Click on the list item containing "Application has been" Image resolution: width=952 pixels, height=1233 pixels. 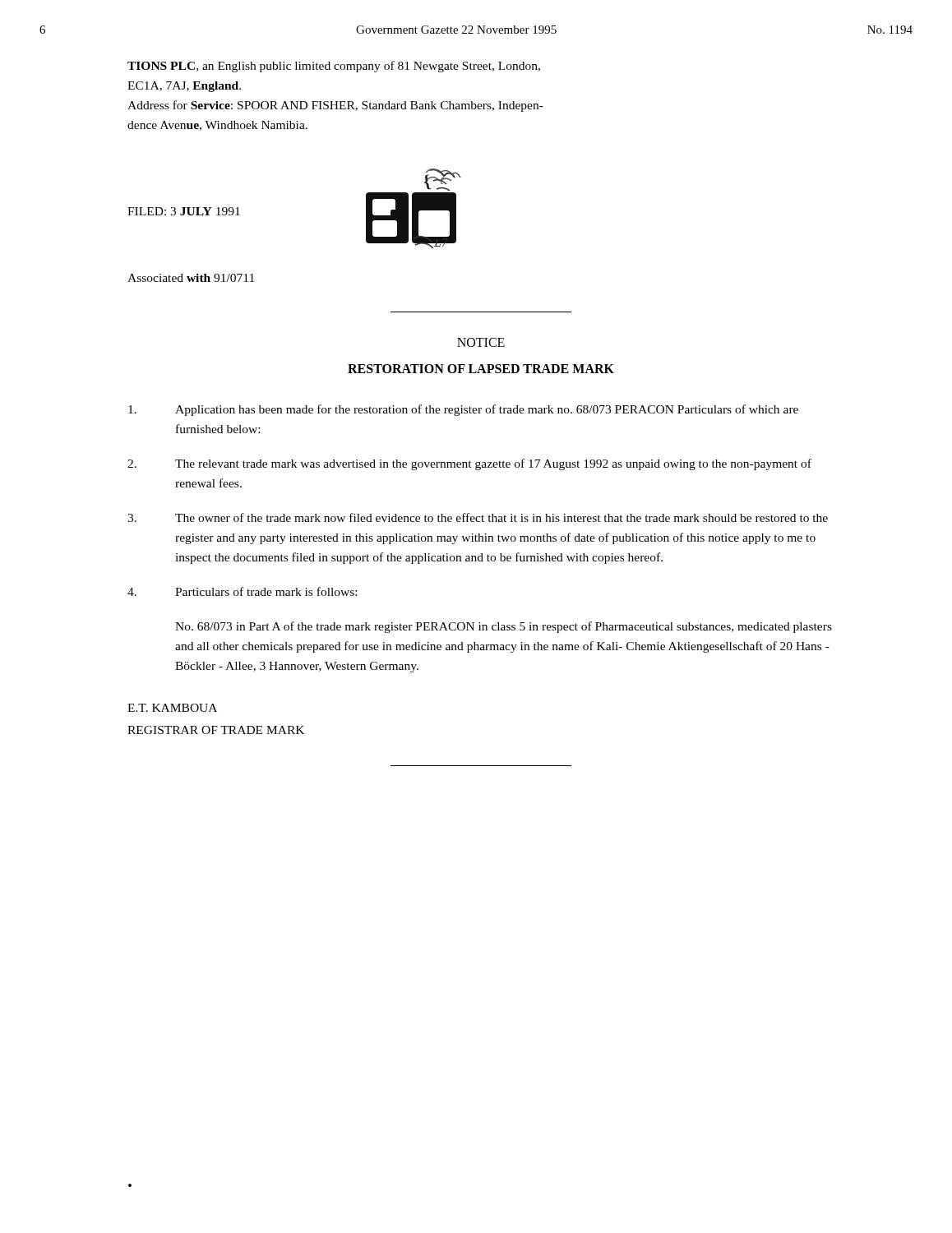click(481, 419)
